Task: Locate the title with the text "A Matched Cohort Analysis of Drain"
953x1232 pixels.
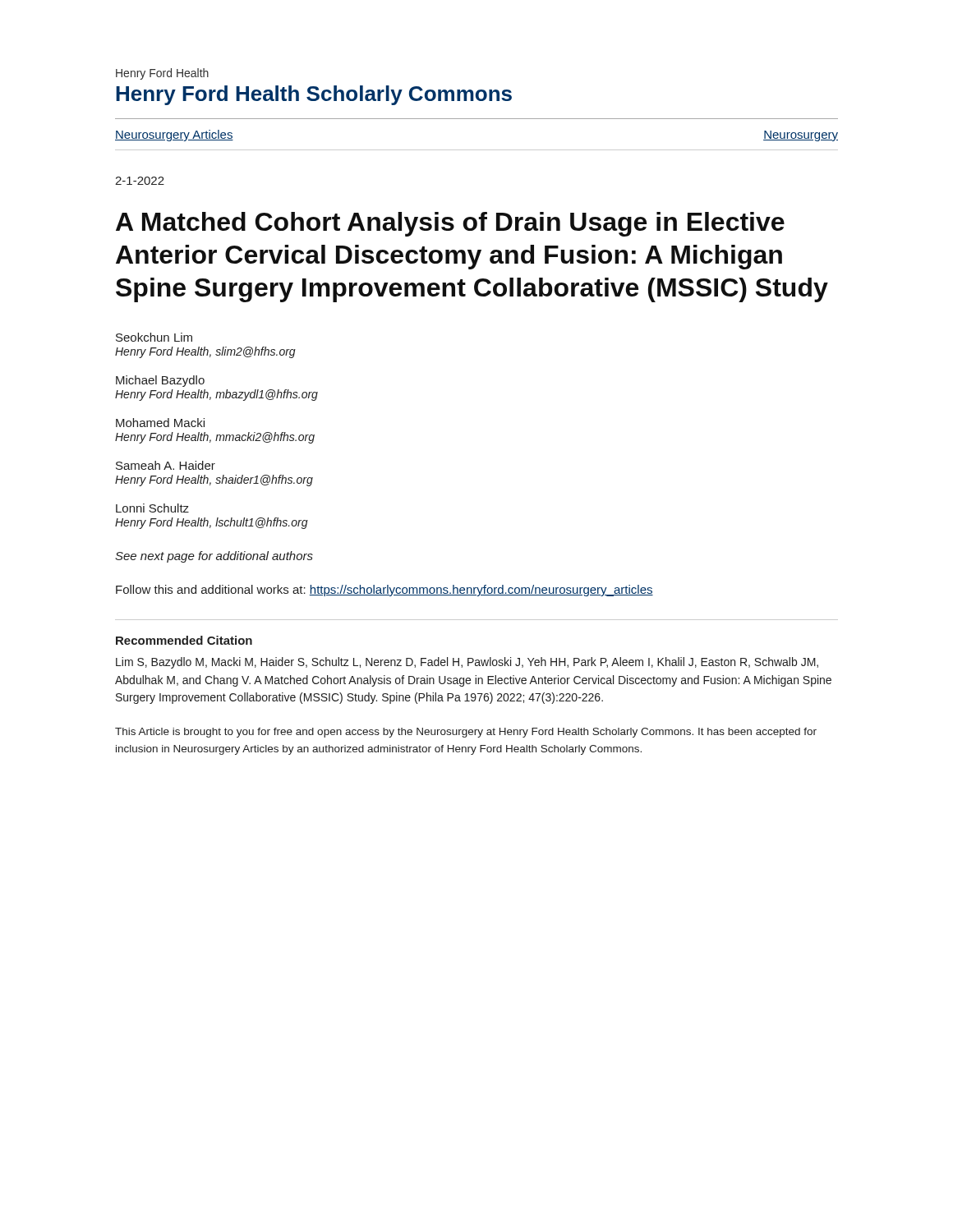Action: (471, 255)
